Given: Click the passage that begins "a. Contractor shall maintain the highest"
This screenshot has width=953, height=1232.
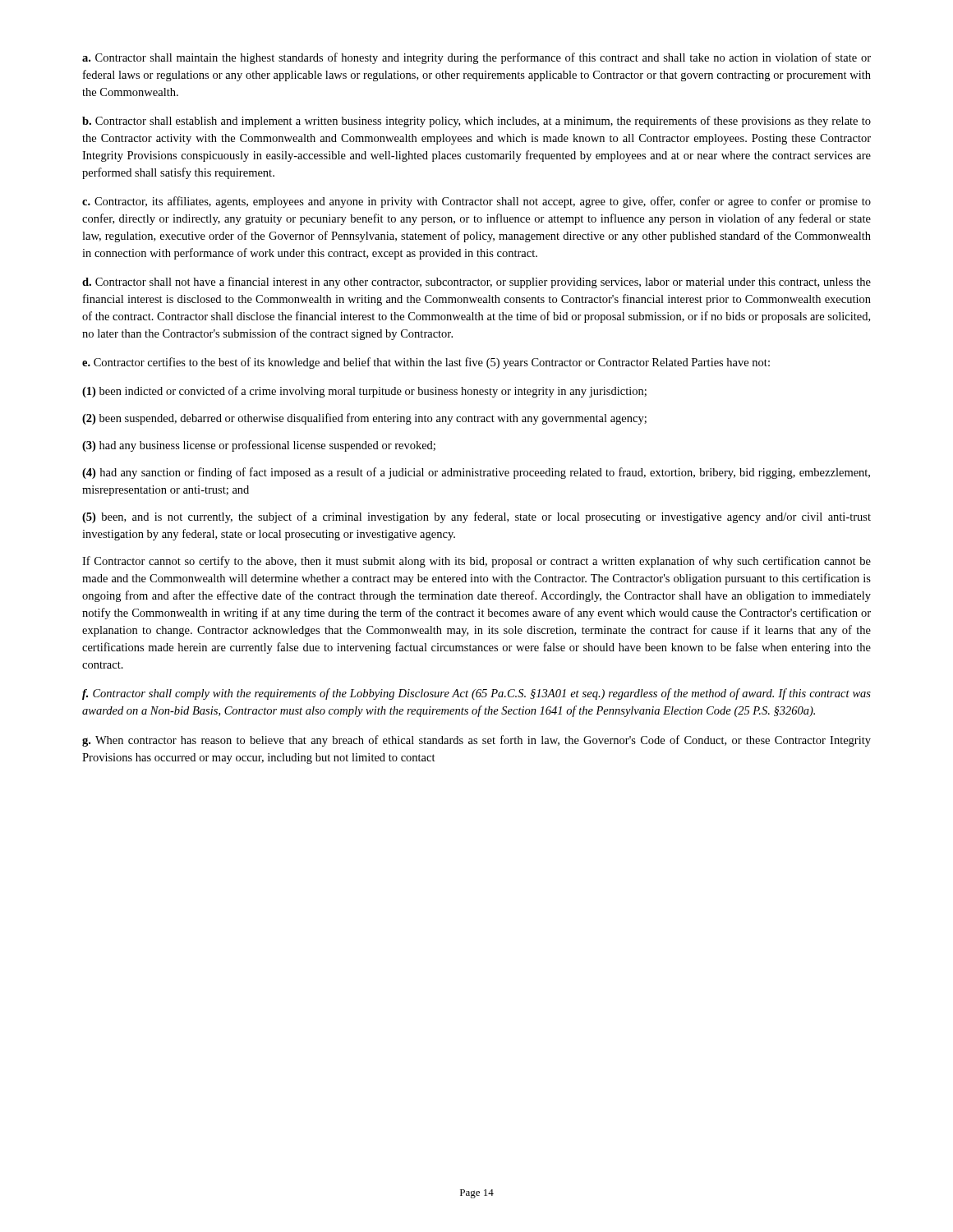Looking at the screenshot, I should 476,75.
